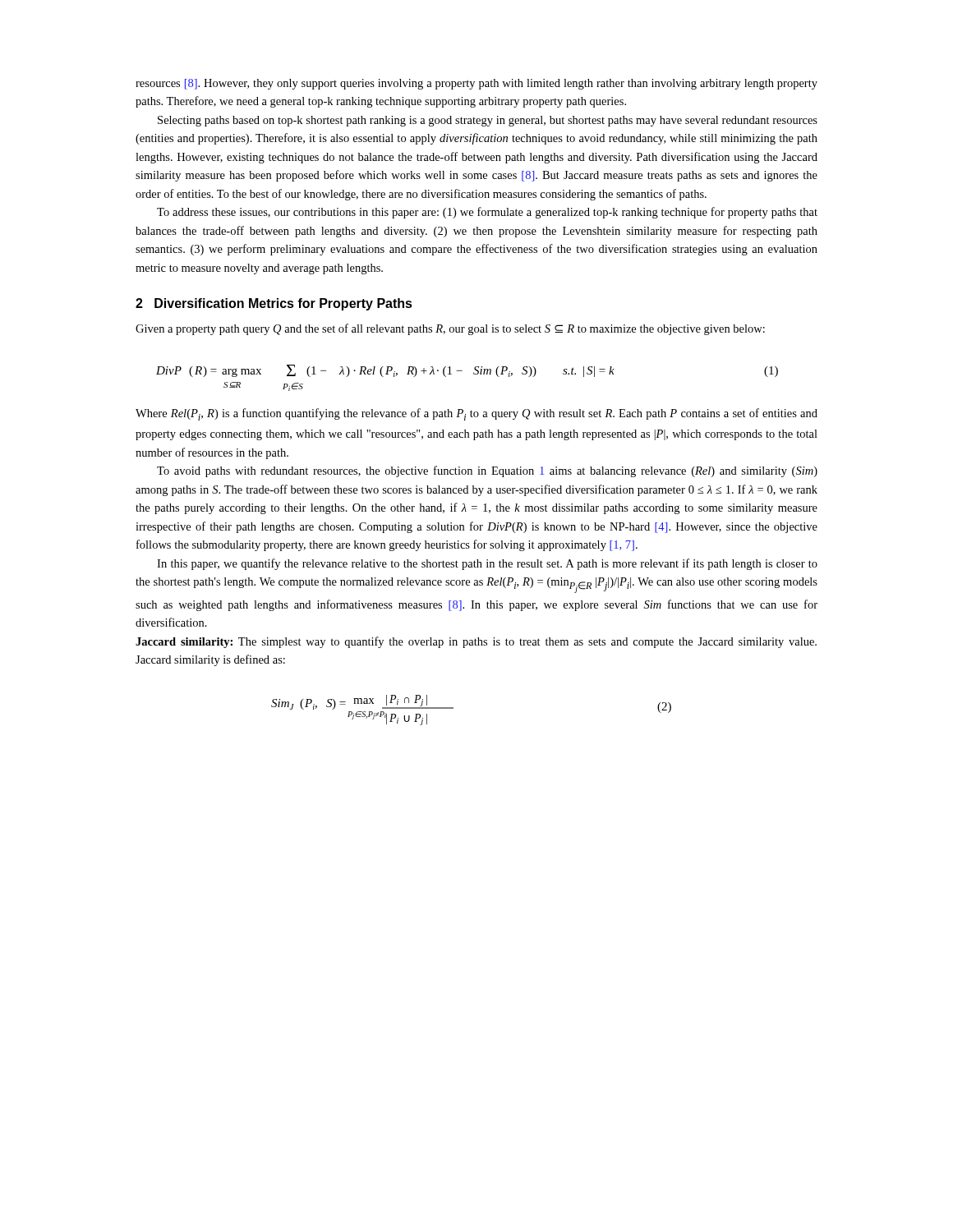953x1232 pixels.
Task: Where is the section header that starts "2 Diversification Metrics for Property"?
Action: pos(274,304)
